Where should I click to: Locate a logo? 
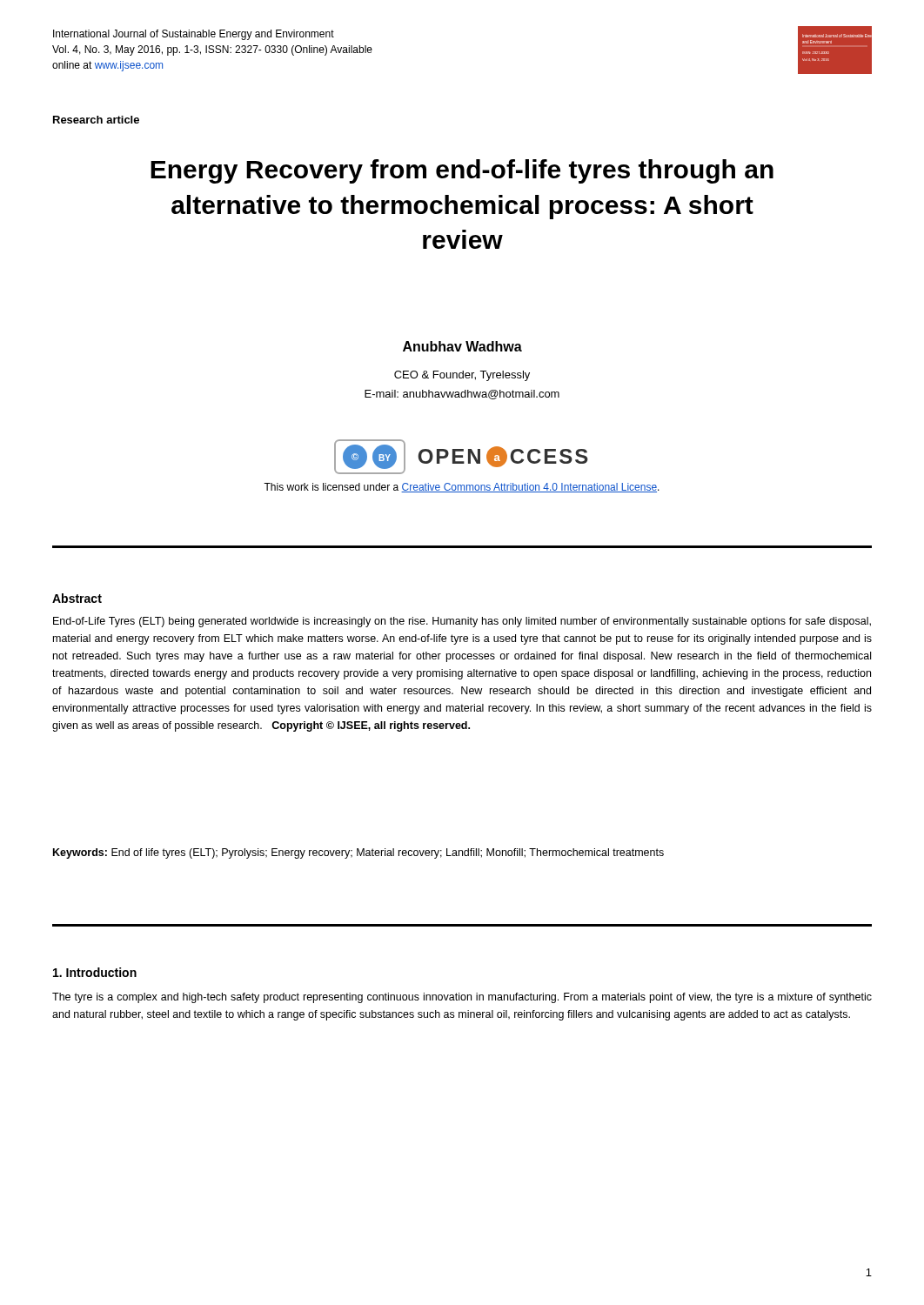click(x=462, y=466)
